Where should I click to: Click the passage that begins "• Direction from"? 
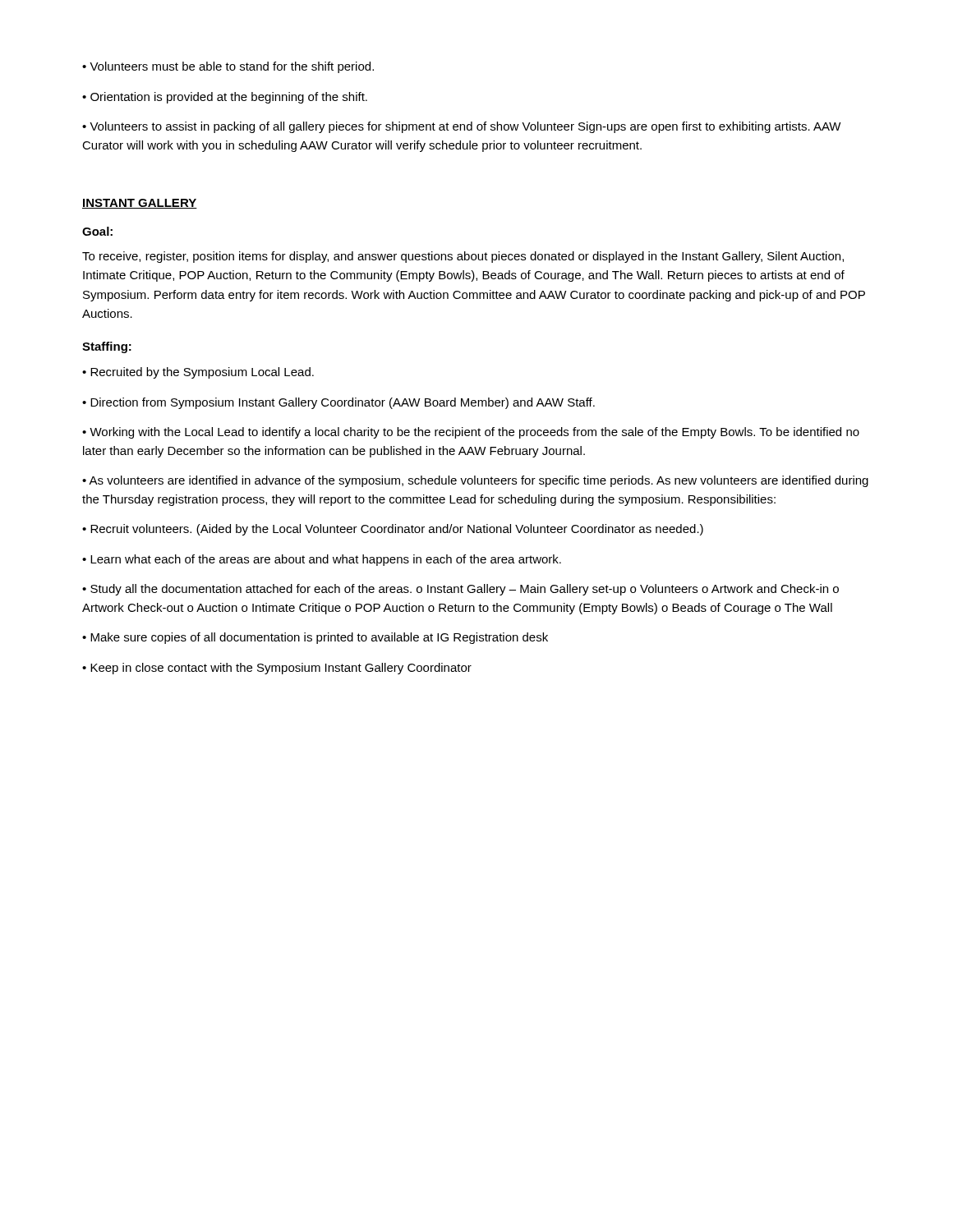click(x=339, y=402)
